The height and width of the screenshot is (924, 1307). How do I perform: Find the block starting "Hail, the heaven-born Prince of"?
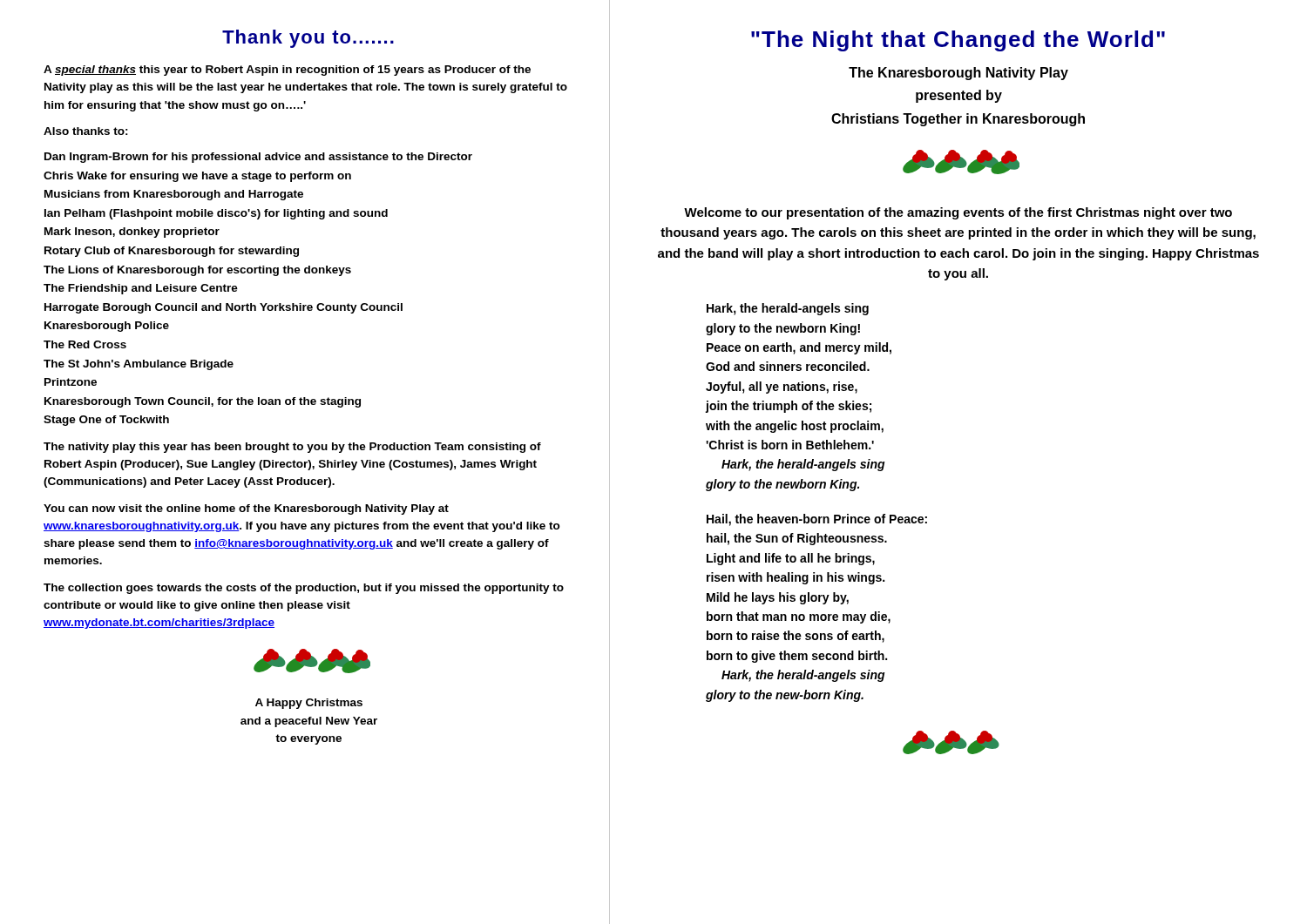[817, 607]
